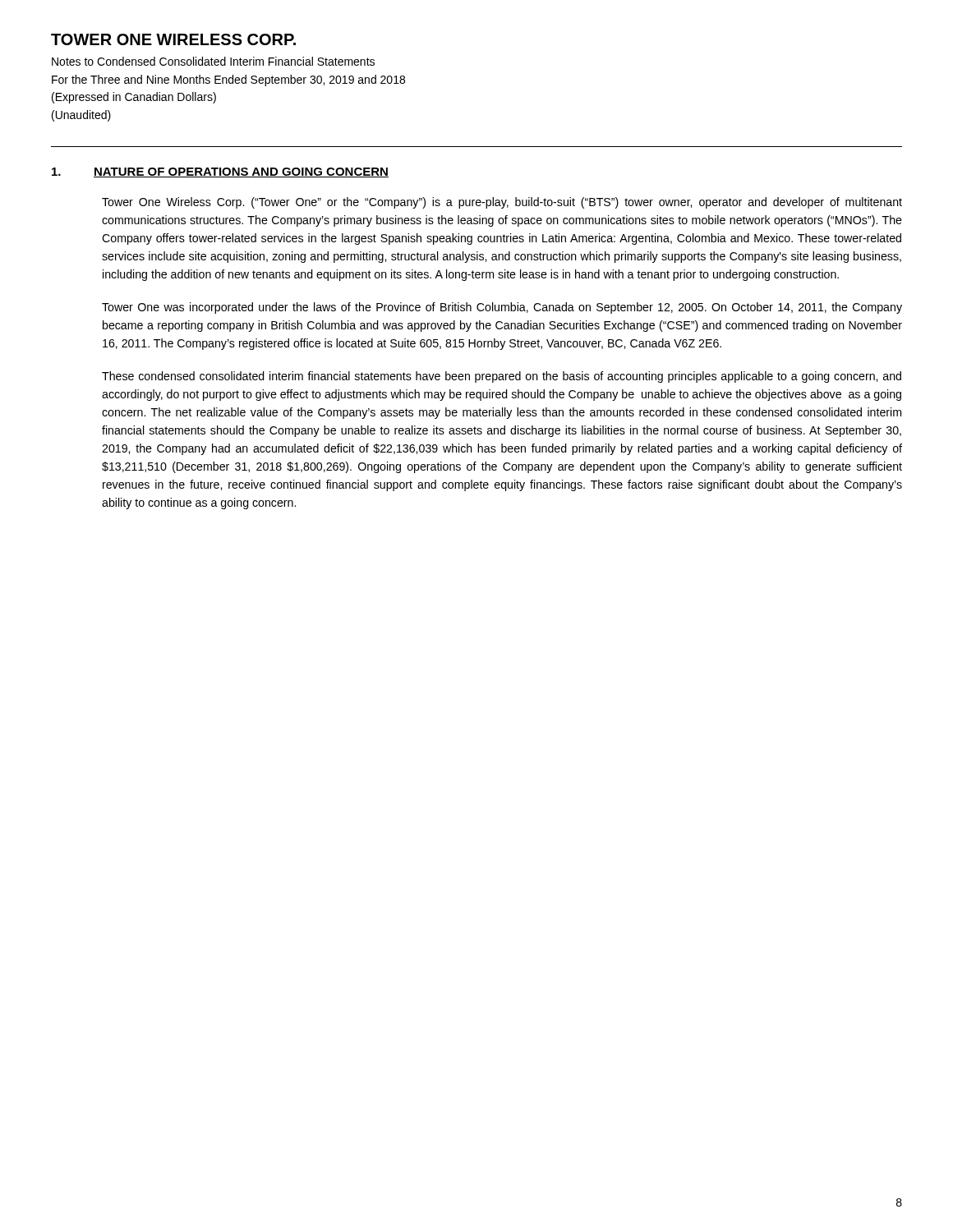953x1232 pixels.
Task: Find the text block with the text "Tower One Wireless"
Action: click(x=502, y=238)
